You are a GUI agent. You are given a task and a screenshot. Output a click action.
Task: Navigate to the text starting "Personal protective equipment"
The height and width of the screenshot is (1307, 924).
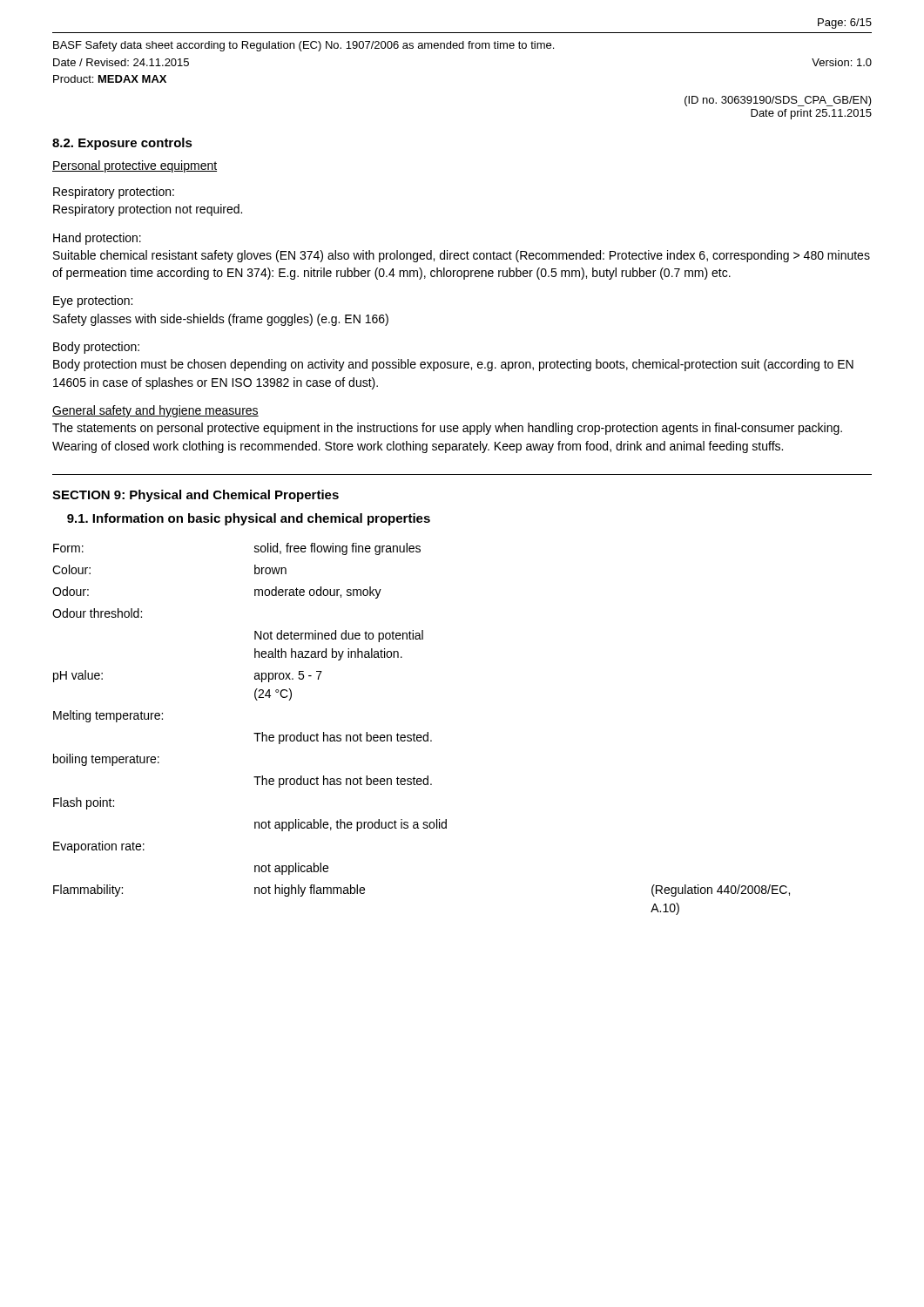coord(135,166)
